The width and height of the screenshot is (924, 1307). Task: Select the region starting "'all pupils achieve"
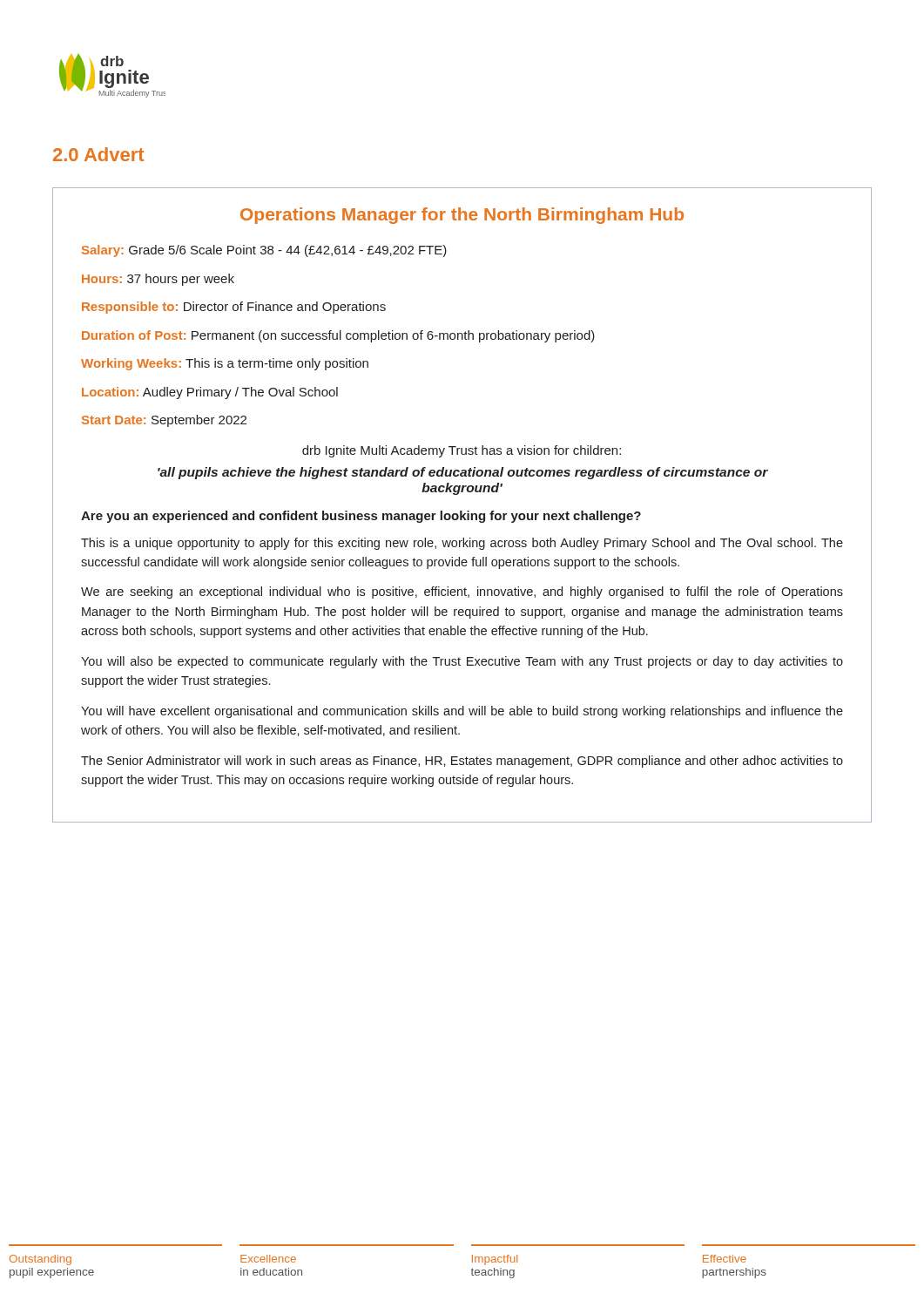(462, 479)
